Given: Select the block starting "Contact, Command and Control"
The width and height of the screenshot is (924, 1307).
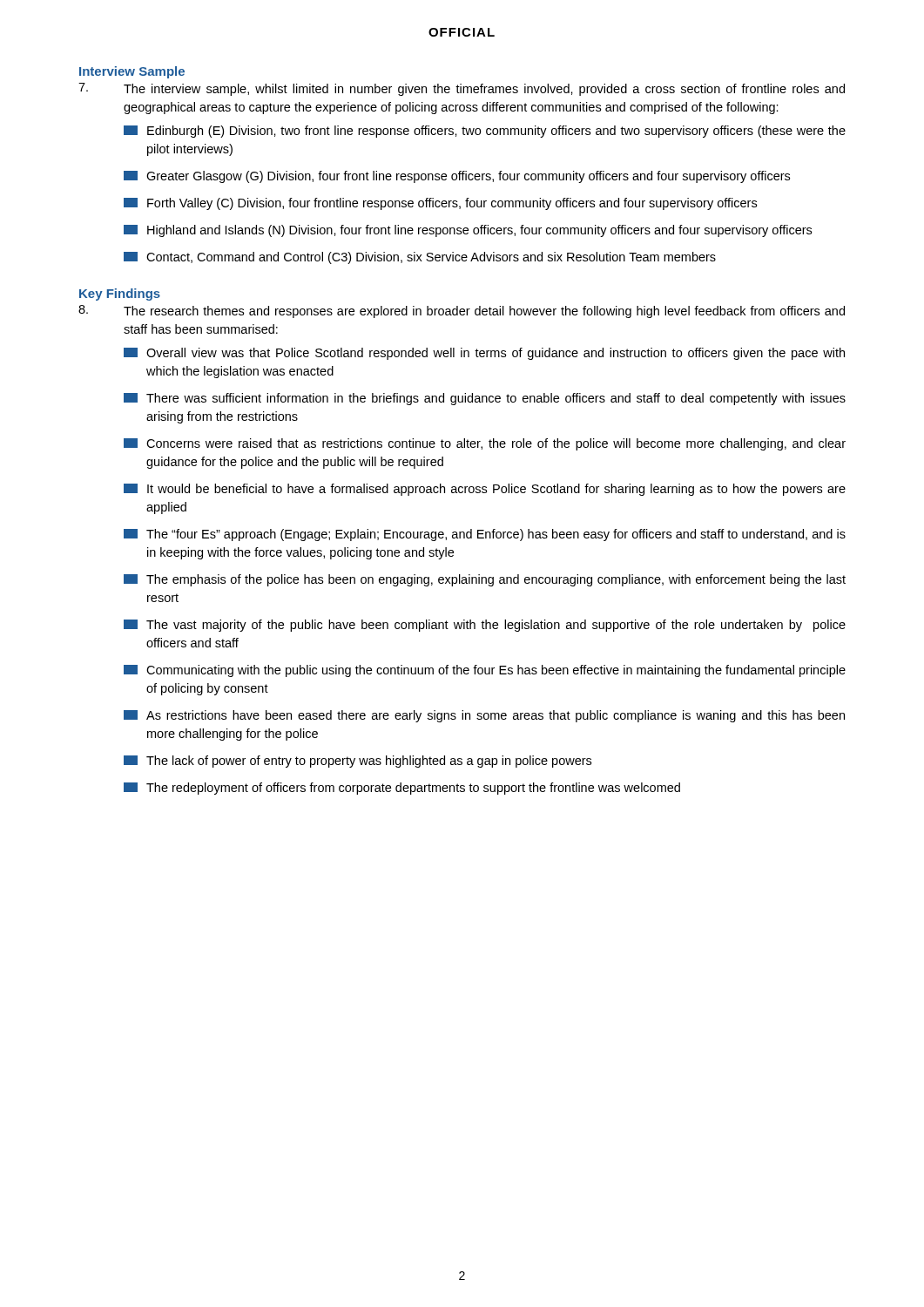Looking at the screenshot, I should pos(485,258).
